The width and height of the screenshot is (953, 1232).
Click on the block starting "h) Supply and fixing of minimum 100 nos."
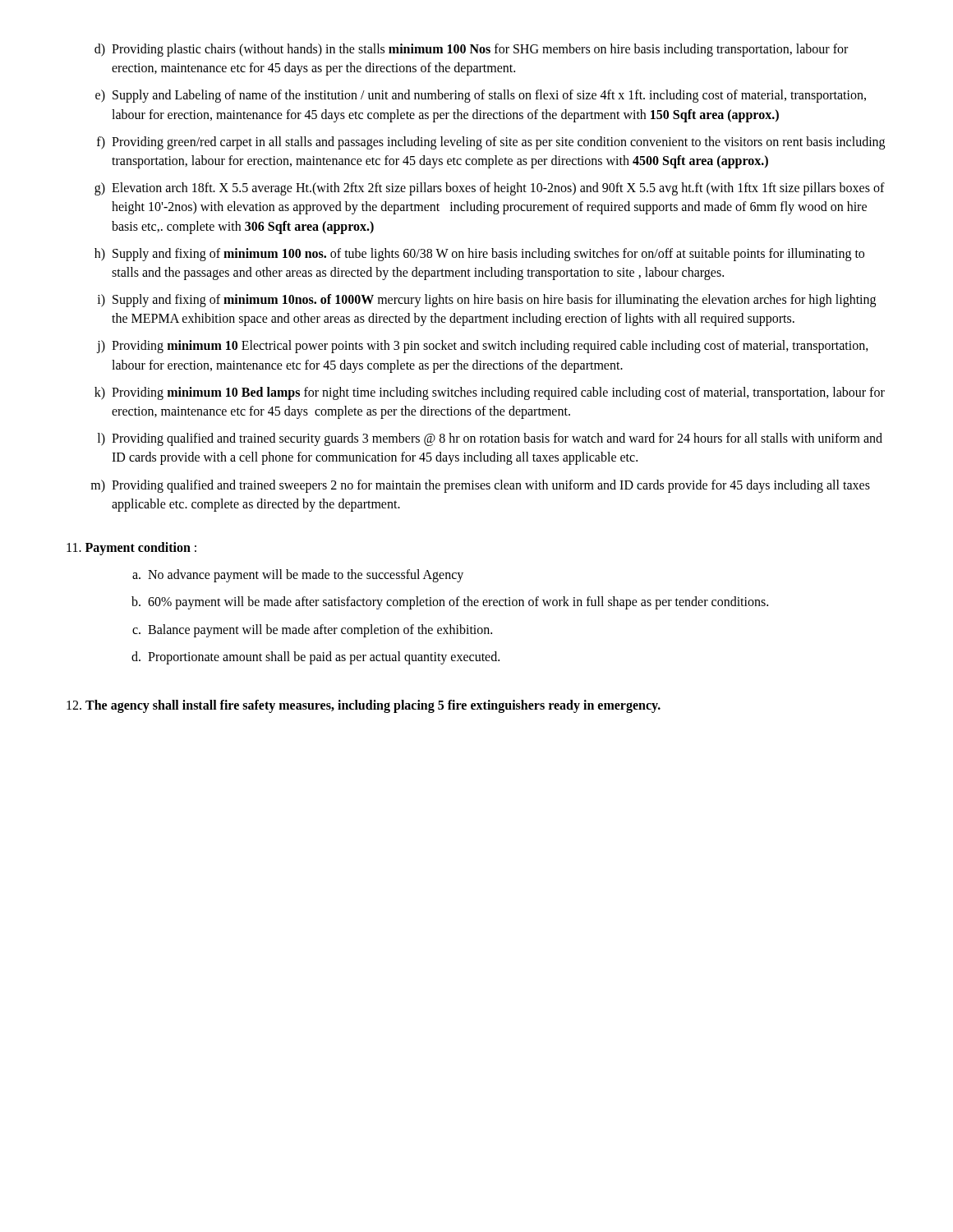tap(476, 263)
